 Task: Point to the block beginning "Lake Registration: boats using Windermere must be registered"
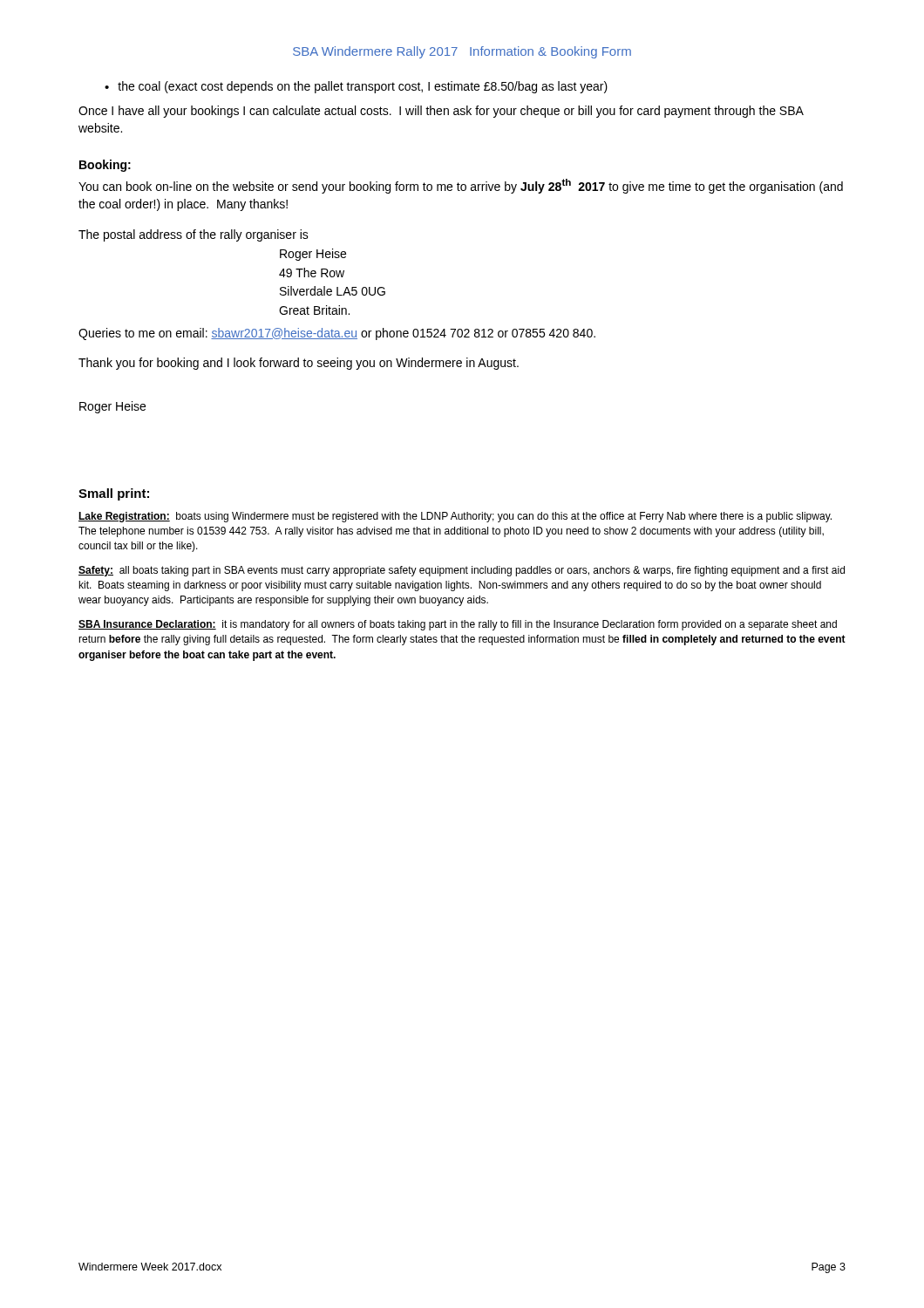[x=457, y=531]
